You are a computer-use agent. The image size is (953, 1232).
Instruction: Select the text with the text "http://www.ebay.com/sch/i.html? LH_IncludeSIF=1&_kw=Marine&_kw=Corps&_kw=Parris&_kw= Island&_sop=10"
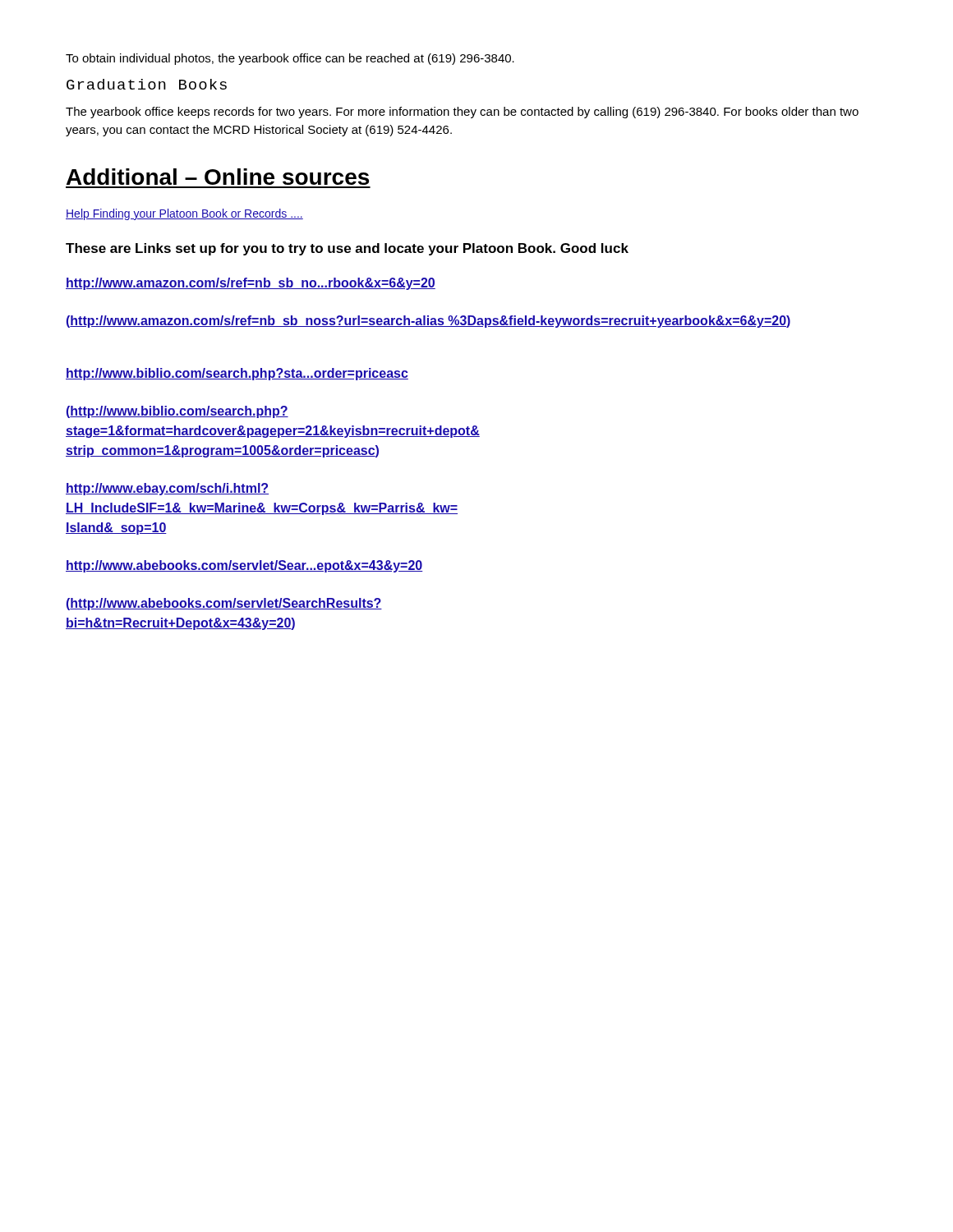tap(262, 508)
